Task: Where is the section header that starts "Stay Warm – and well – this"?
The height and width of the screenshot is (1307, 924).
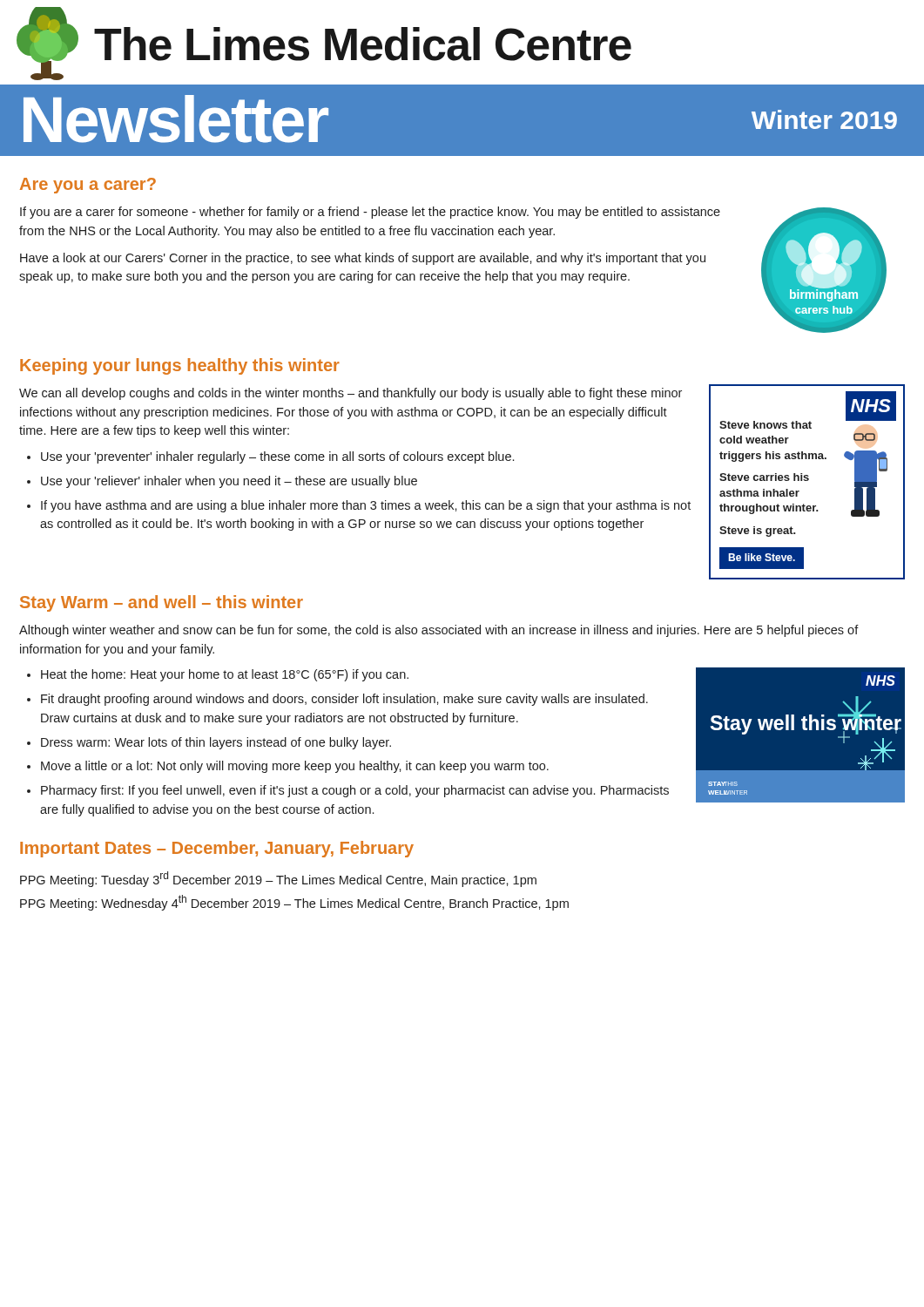Action: pos(161,602)
